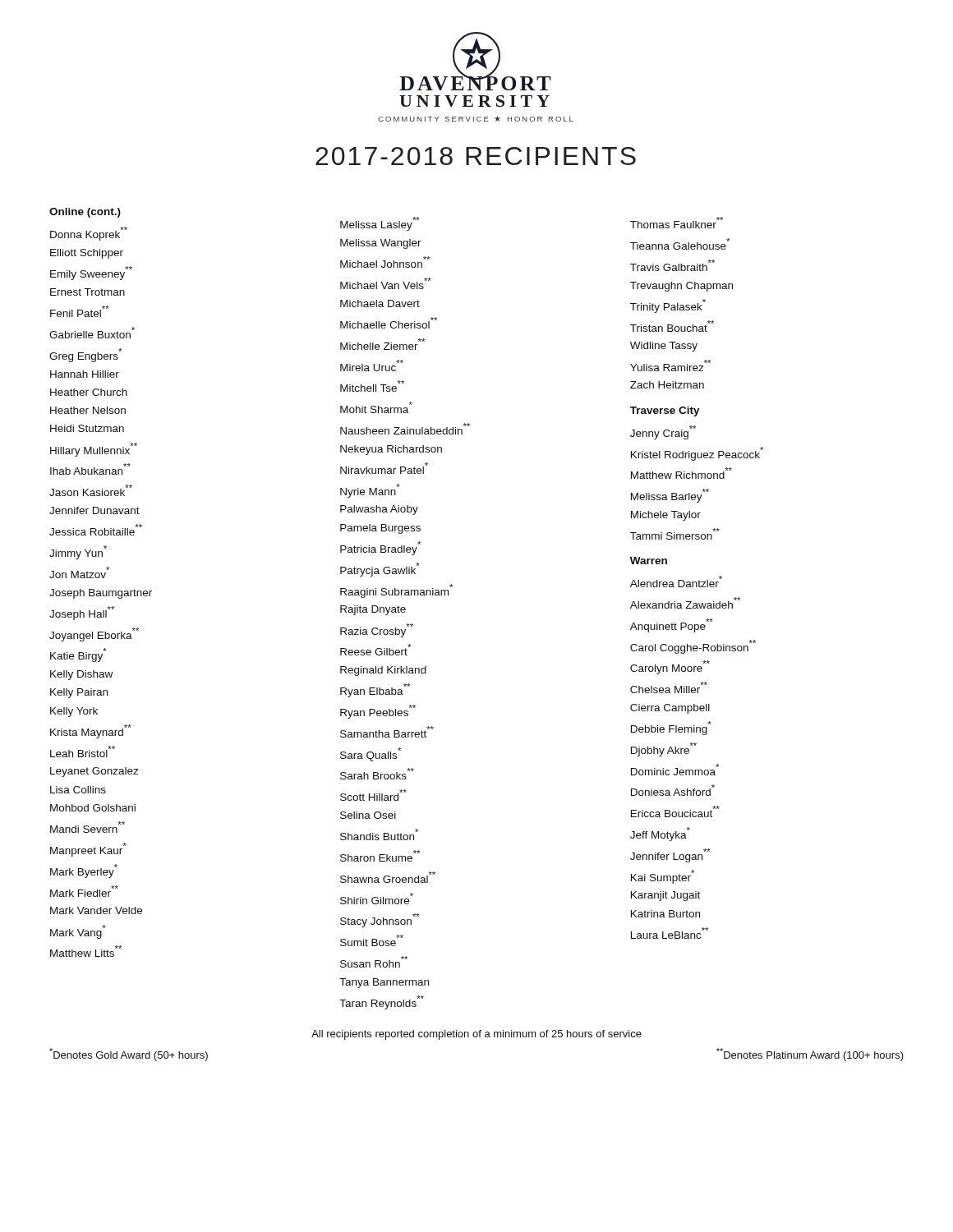Select the block starting "Shawna Groendal**"
This screenshot has width=953, height=1232.
point(388,877)
